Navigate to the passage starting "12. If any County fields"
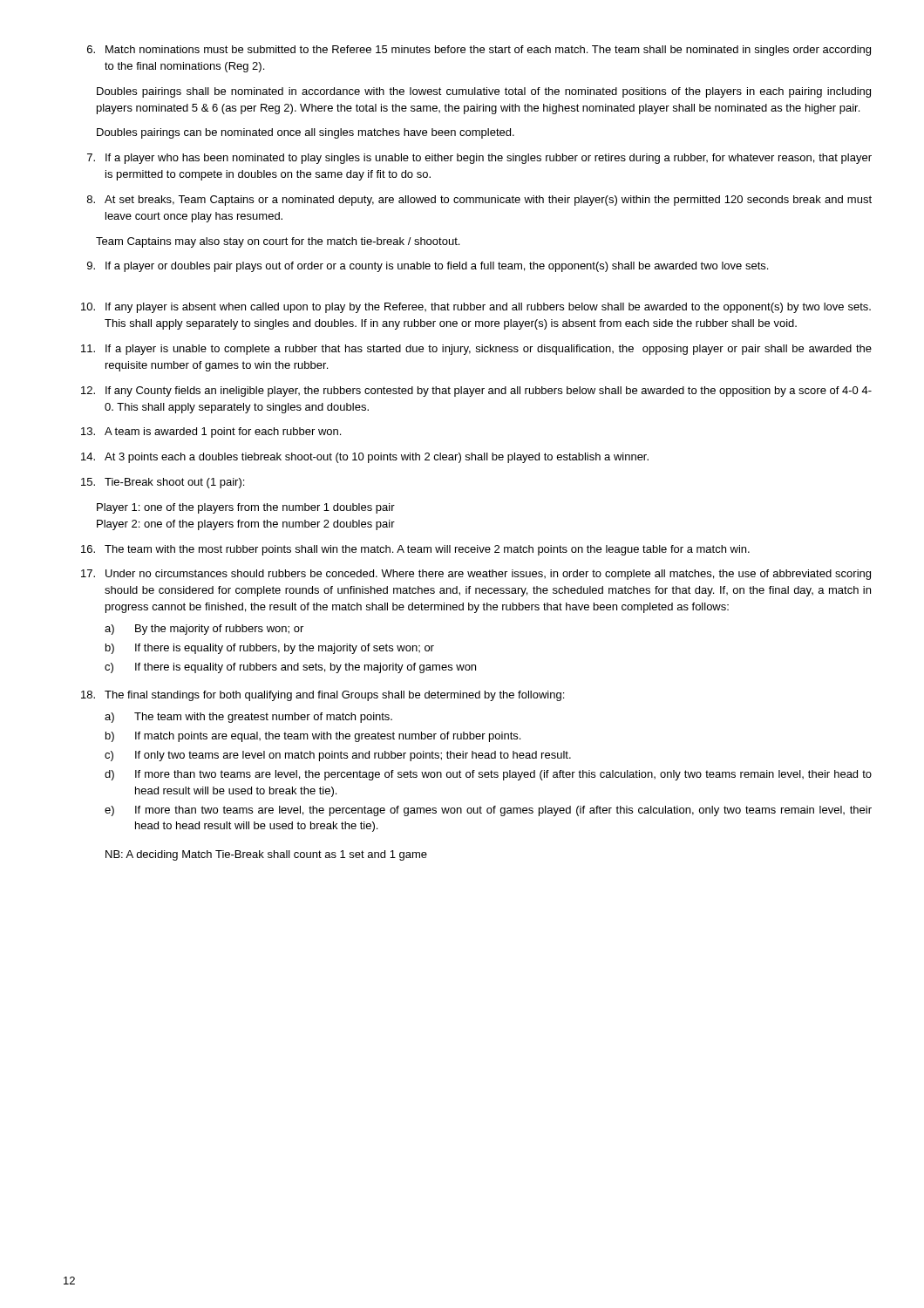The width and height of the screenshot is (924, 1308). tap(467, 399)
